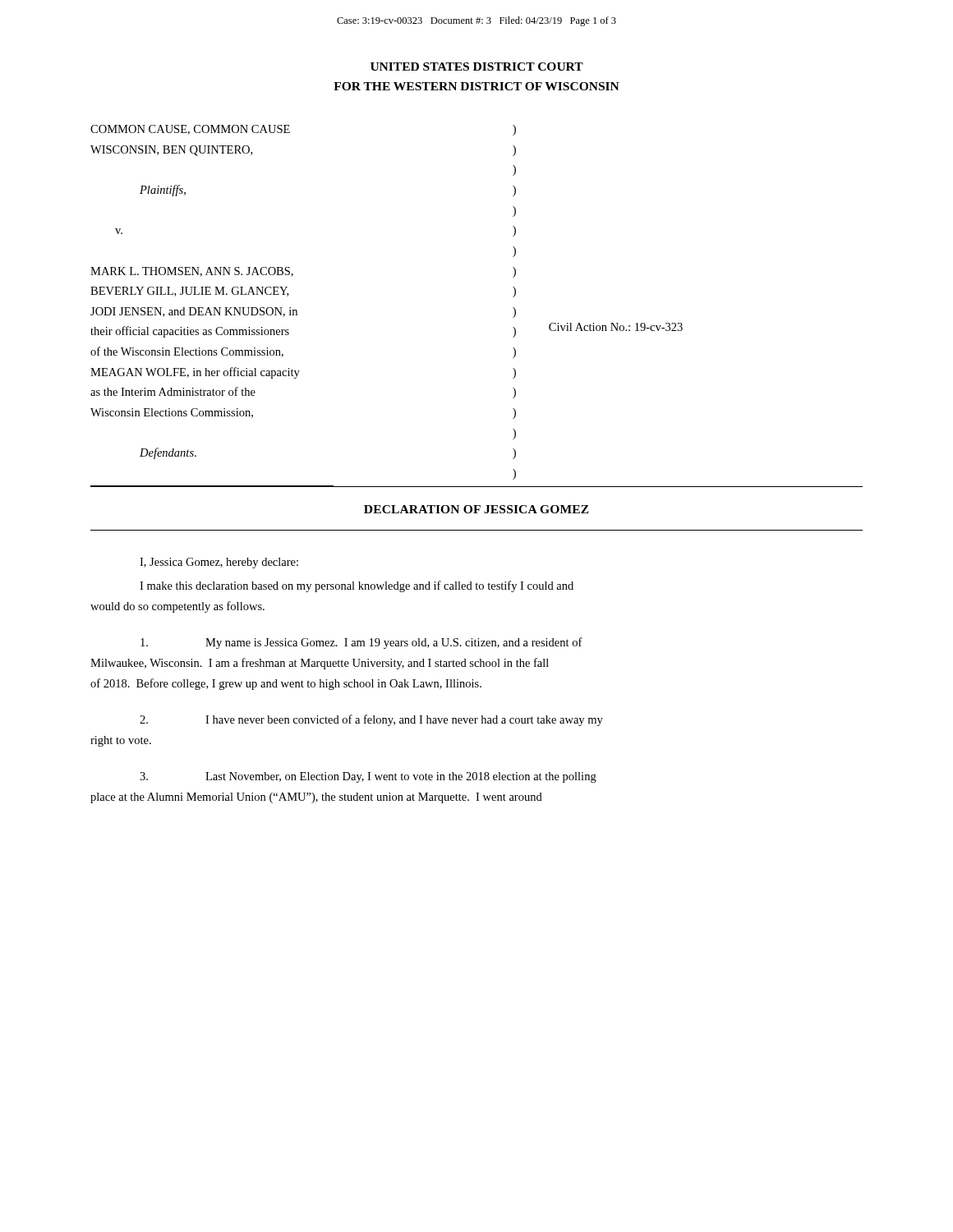Viewport: 953px width, 1232px height.
Task: Locate the title
Action: (x=476, y=76)
